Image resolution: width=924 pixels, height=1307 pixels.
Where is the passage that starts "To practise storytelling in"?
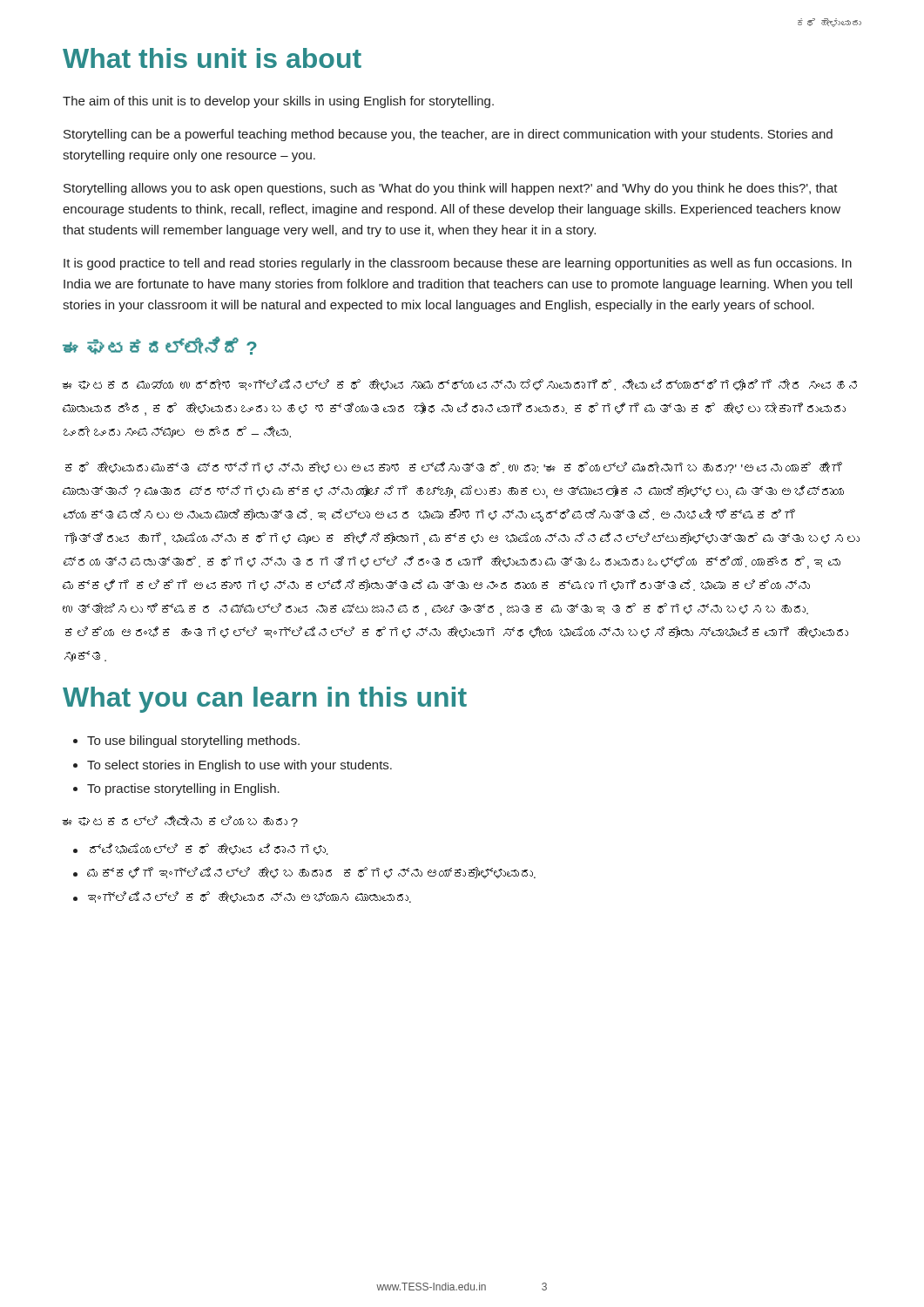[x=184, y=788]
